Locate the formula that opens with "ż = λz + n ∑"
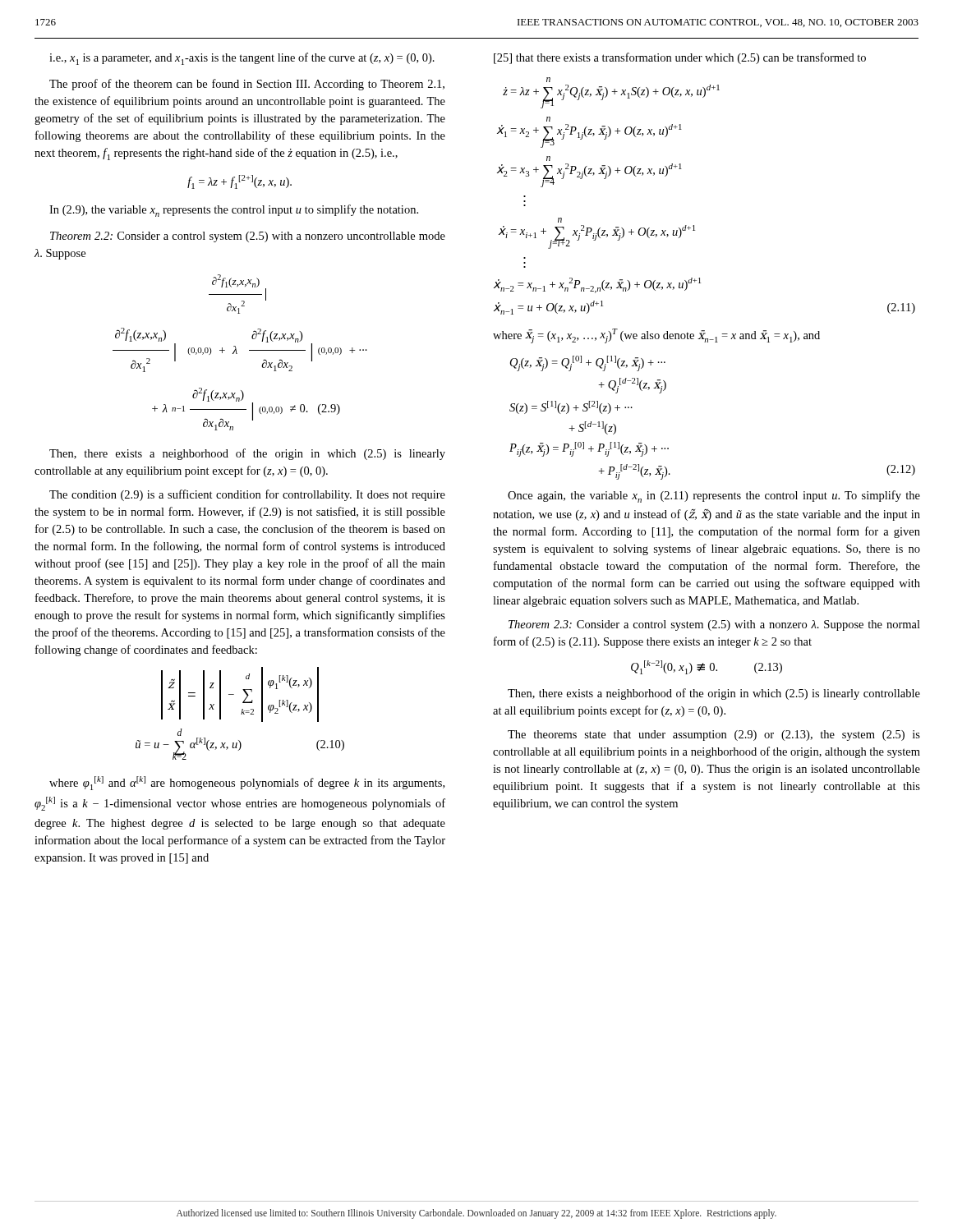 coord(548,80)
